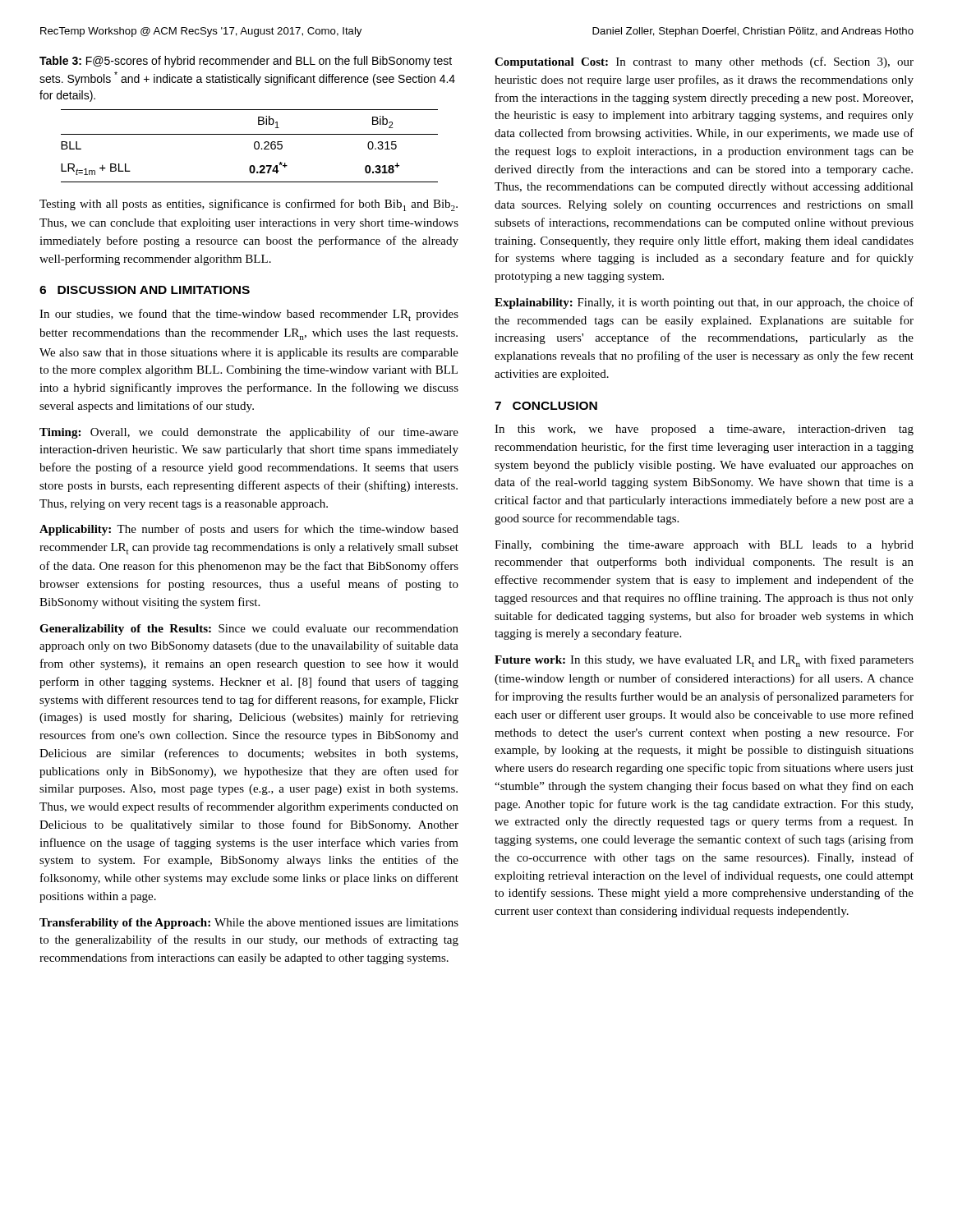Click the passage that begins "In this work, we"

point(704,473)
